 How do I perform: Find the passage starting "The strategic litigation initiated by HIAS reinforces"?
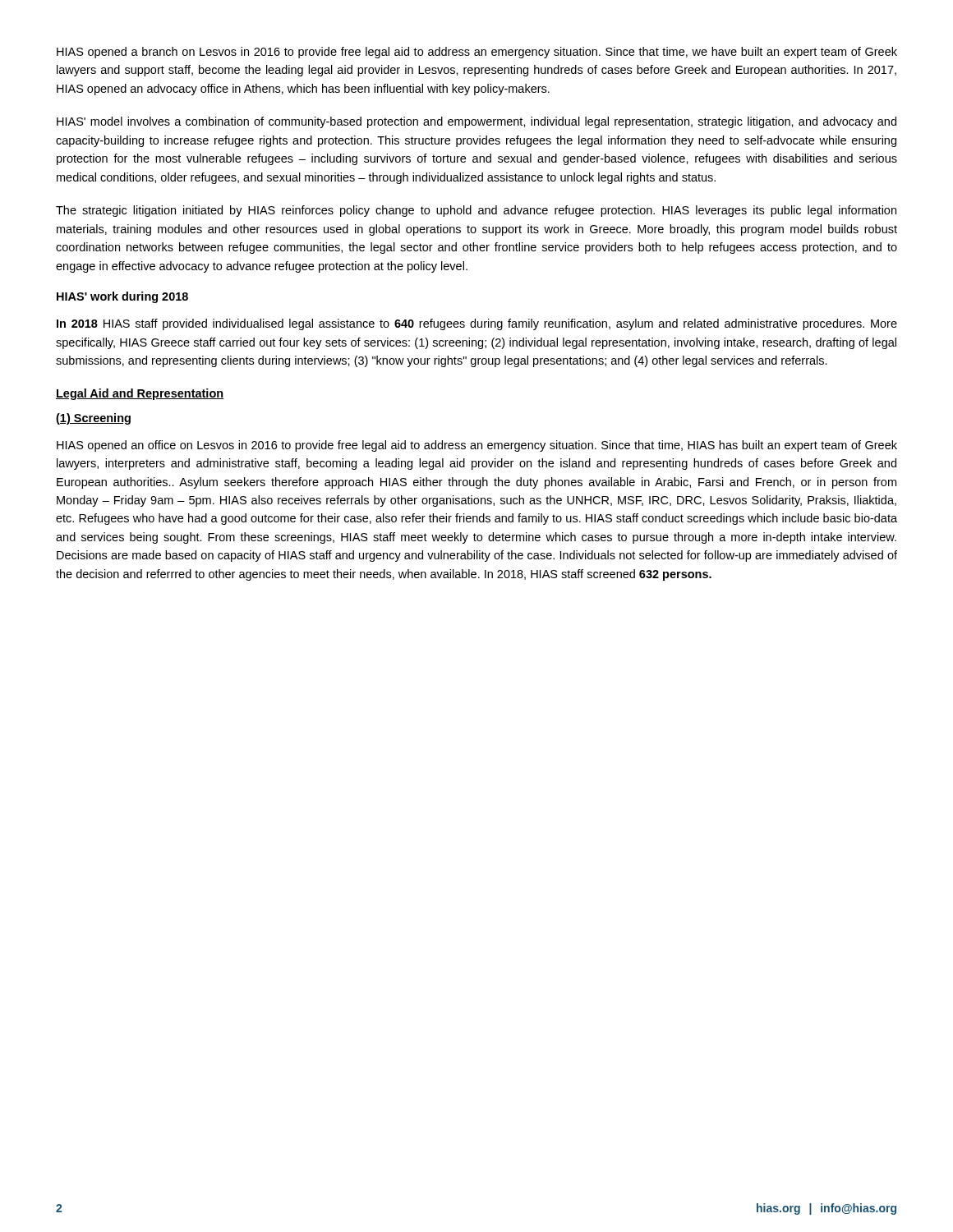coord(476,238)
